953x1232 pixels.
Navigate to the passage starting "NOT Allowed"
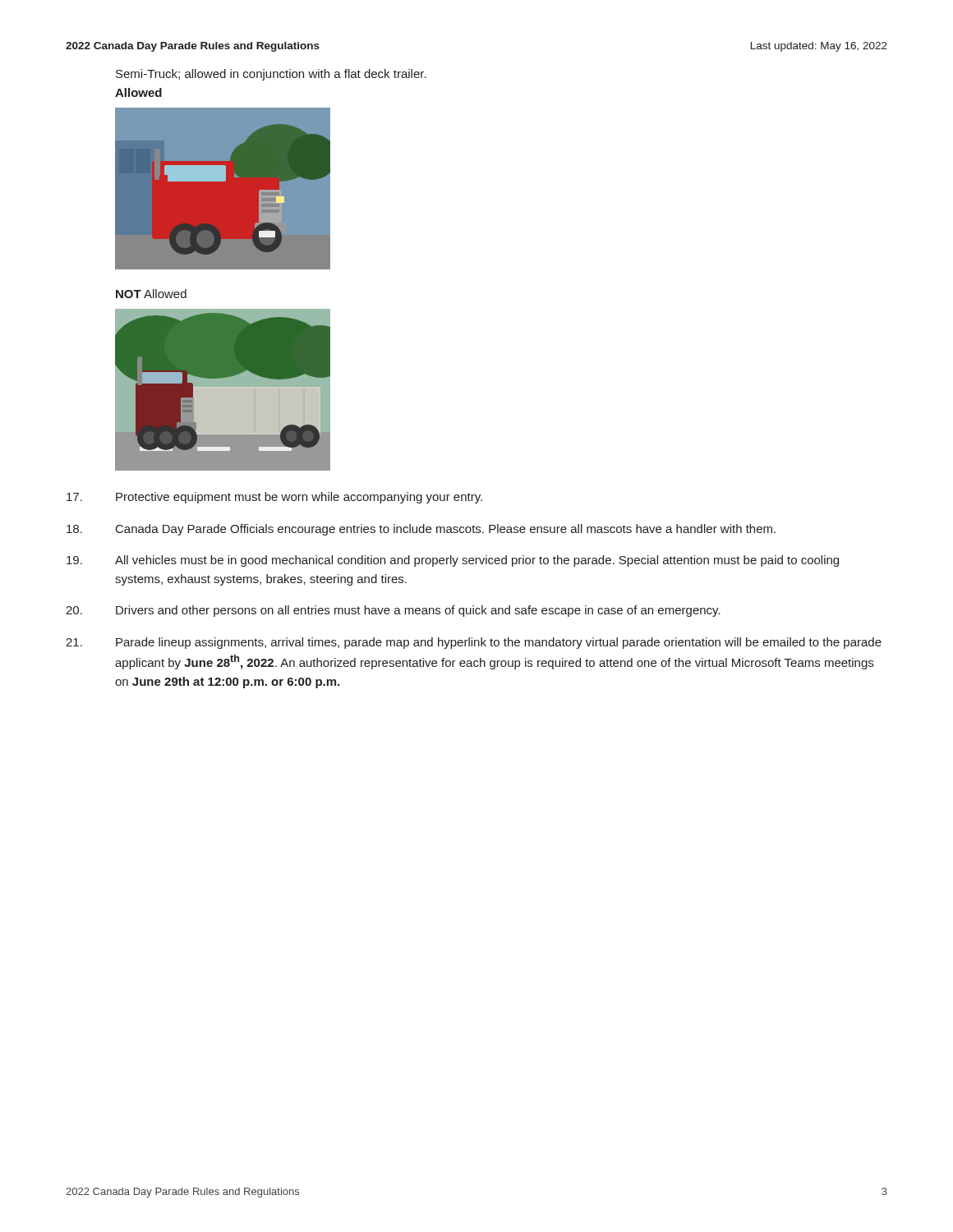pyautogui.click(x=151, y=294)
